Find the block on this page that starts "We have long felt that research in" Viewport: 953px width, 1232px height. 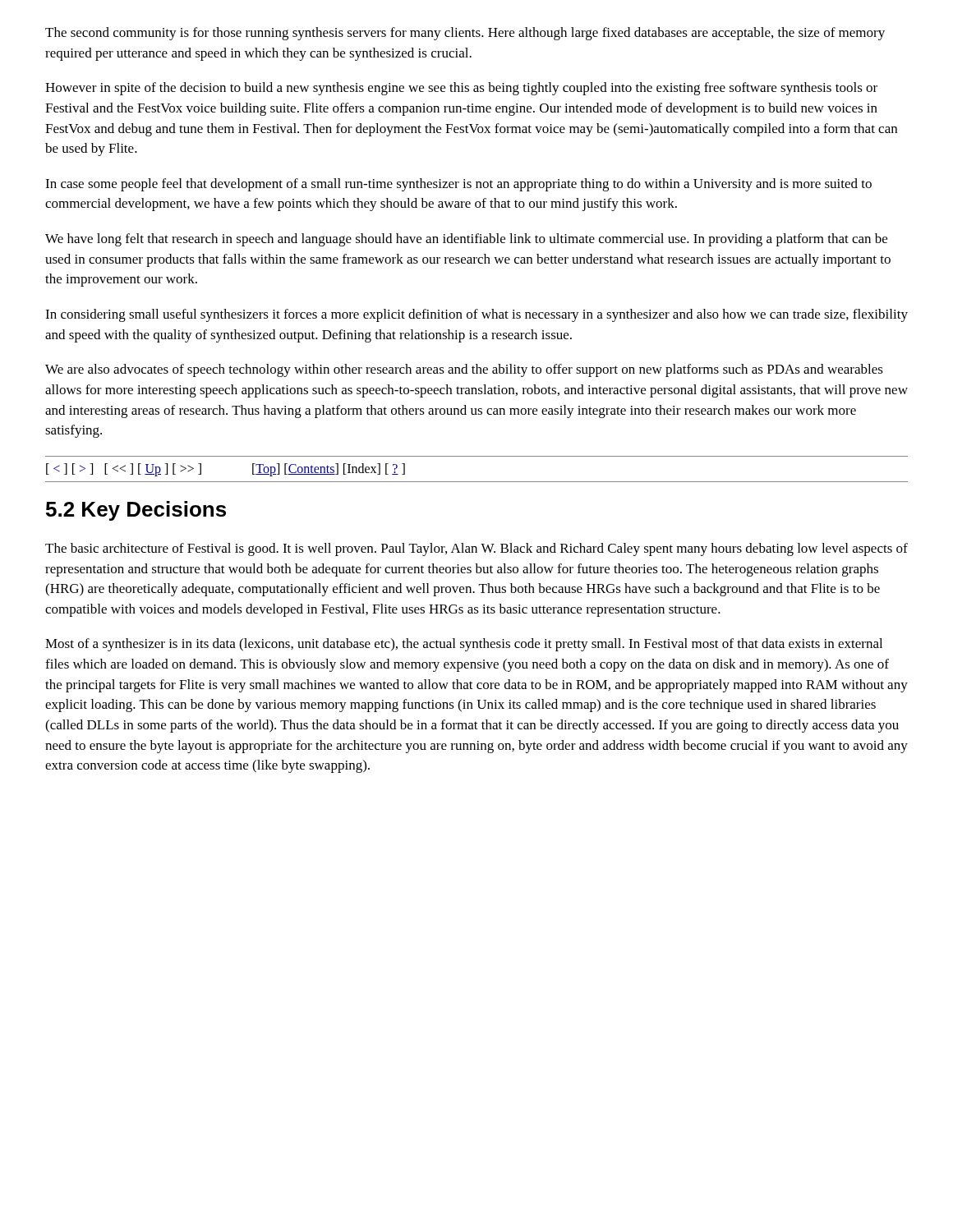pyautogui.click(x=476, y=260)
